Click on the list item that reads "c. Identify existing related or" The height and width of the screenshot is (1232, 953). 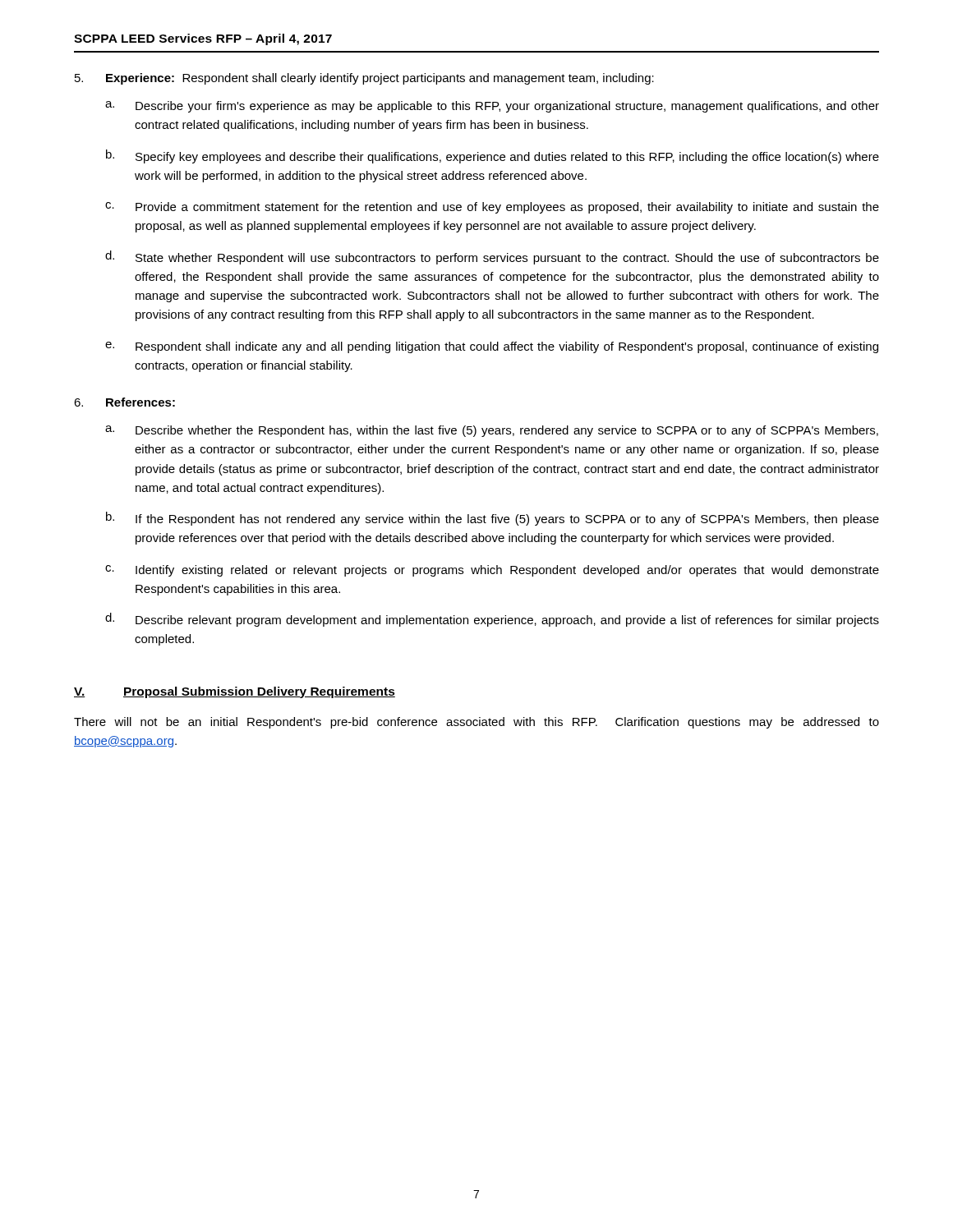pyautogui.click(x=492, y=579)
